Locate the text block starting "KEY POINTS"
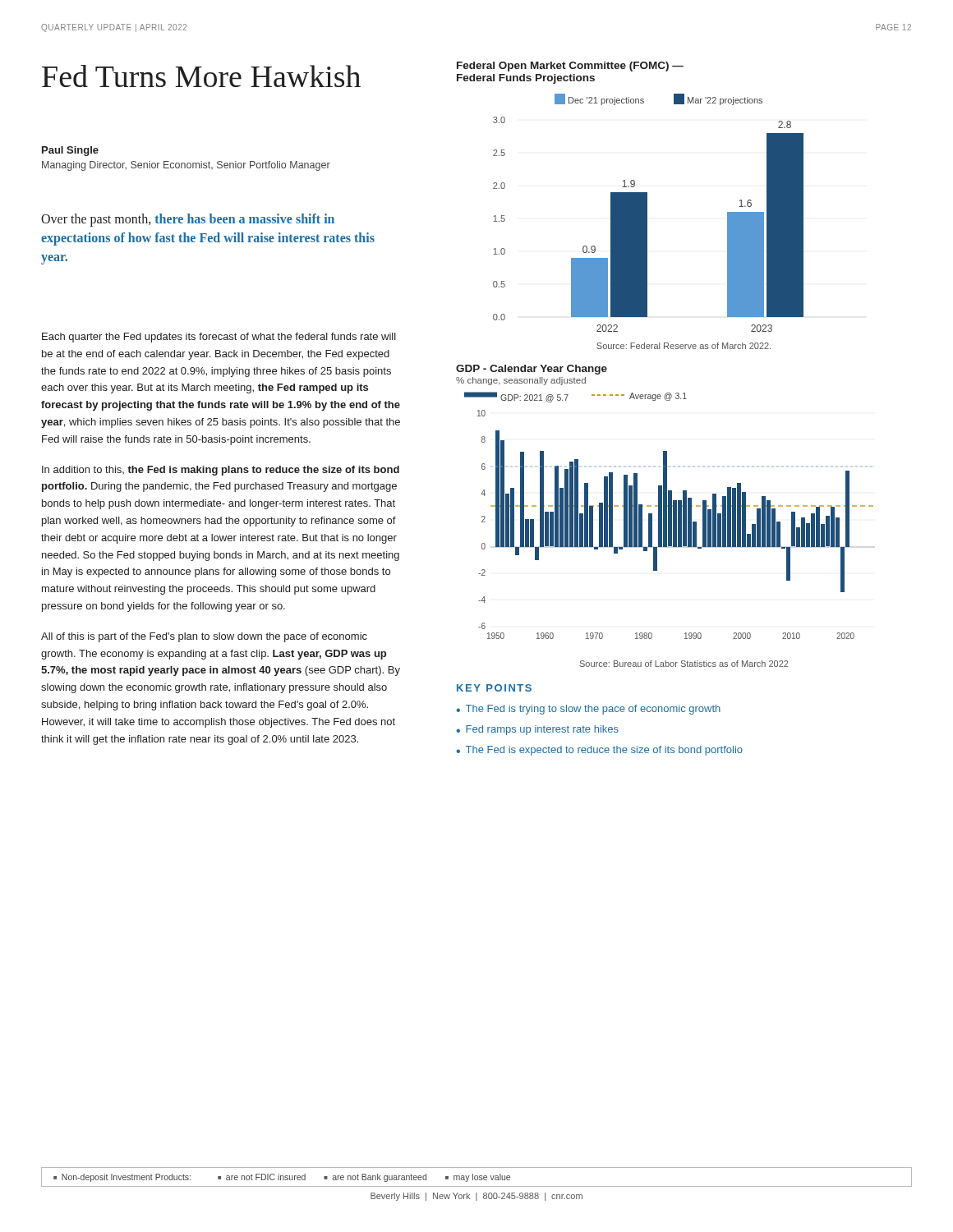This screenshot has height=1232, width=953. click(x=495, y=688)
